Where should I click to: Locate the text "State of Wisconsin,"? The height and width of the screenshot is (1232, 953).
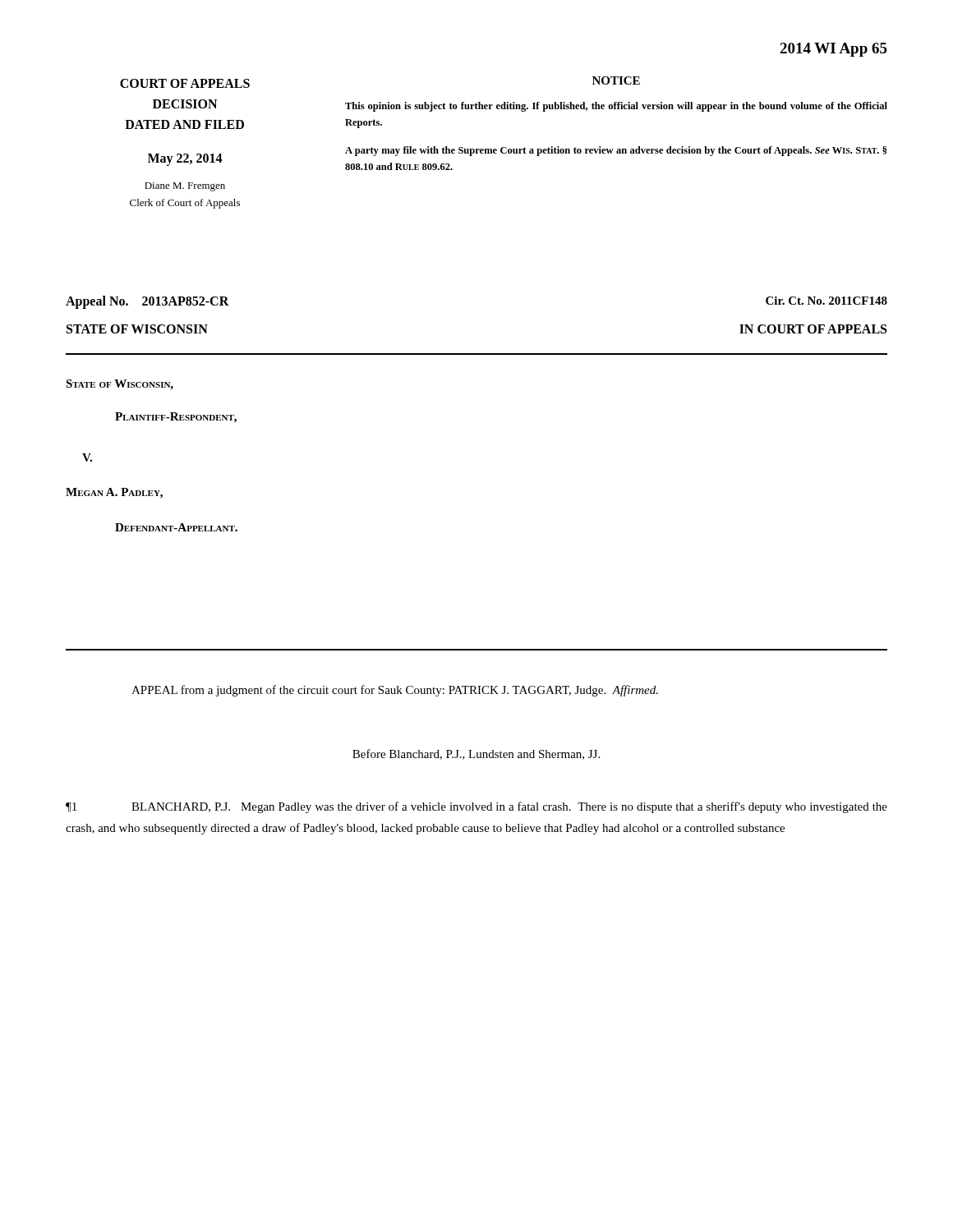coord(120,384)
